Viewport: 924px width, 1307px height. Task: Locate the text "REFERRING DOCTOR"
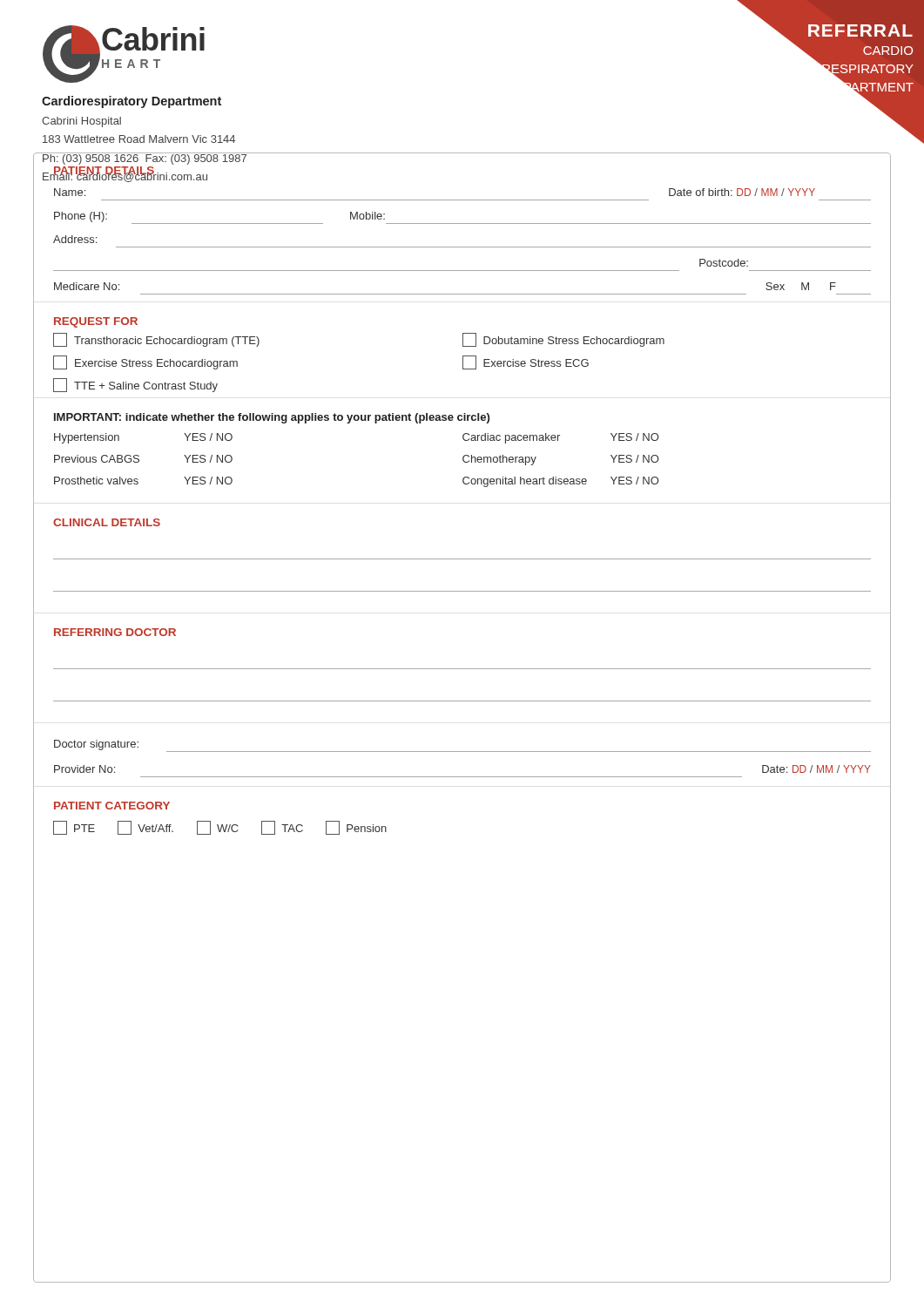[115, 632]
